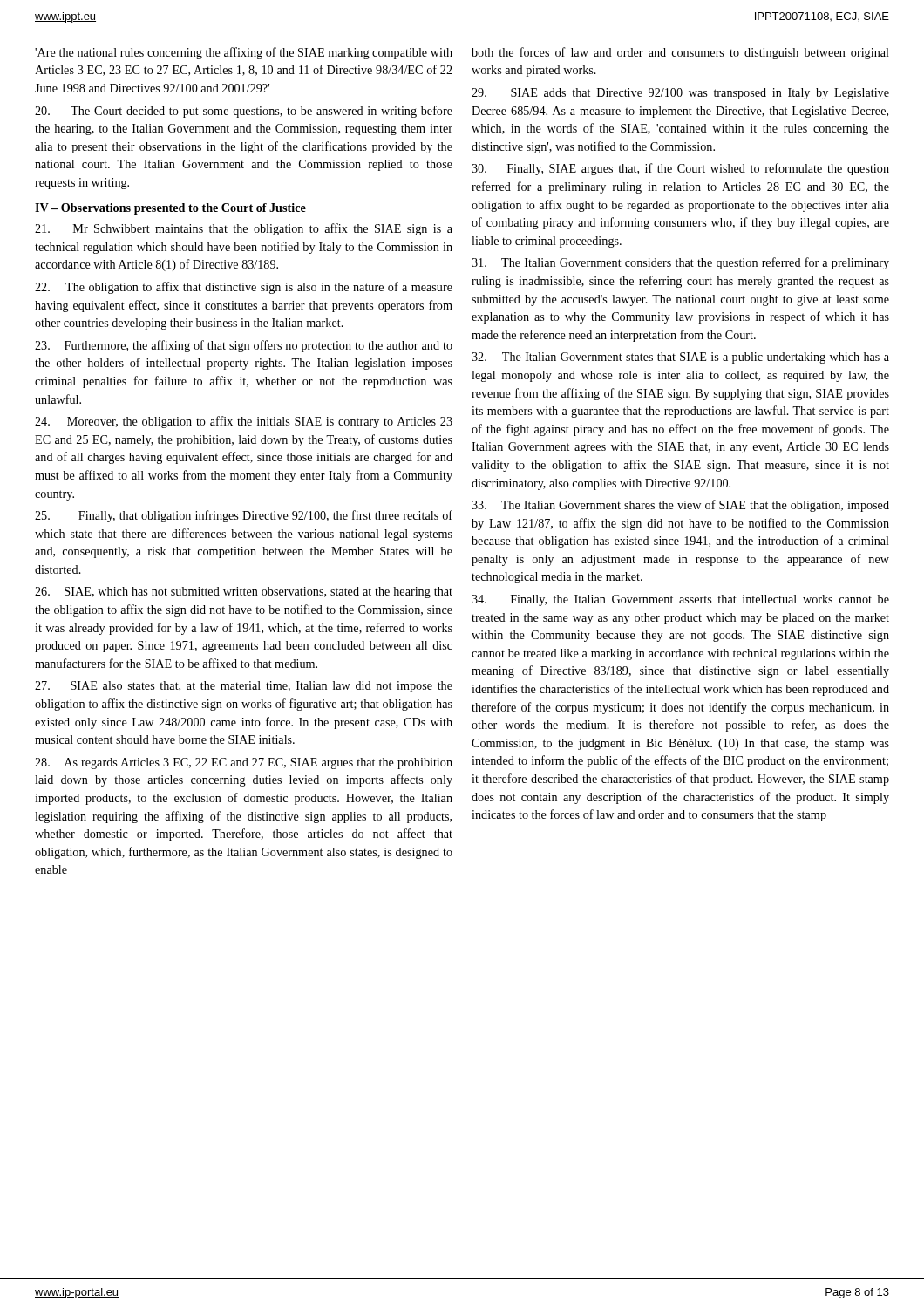Point to the element starting "Moreover, the obligation"
924x1308 pixels.
point(244,457)
